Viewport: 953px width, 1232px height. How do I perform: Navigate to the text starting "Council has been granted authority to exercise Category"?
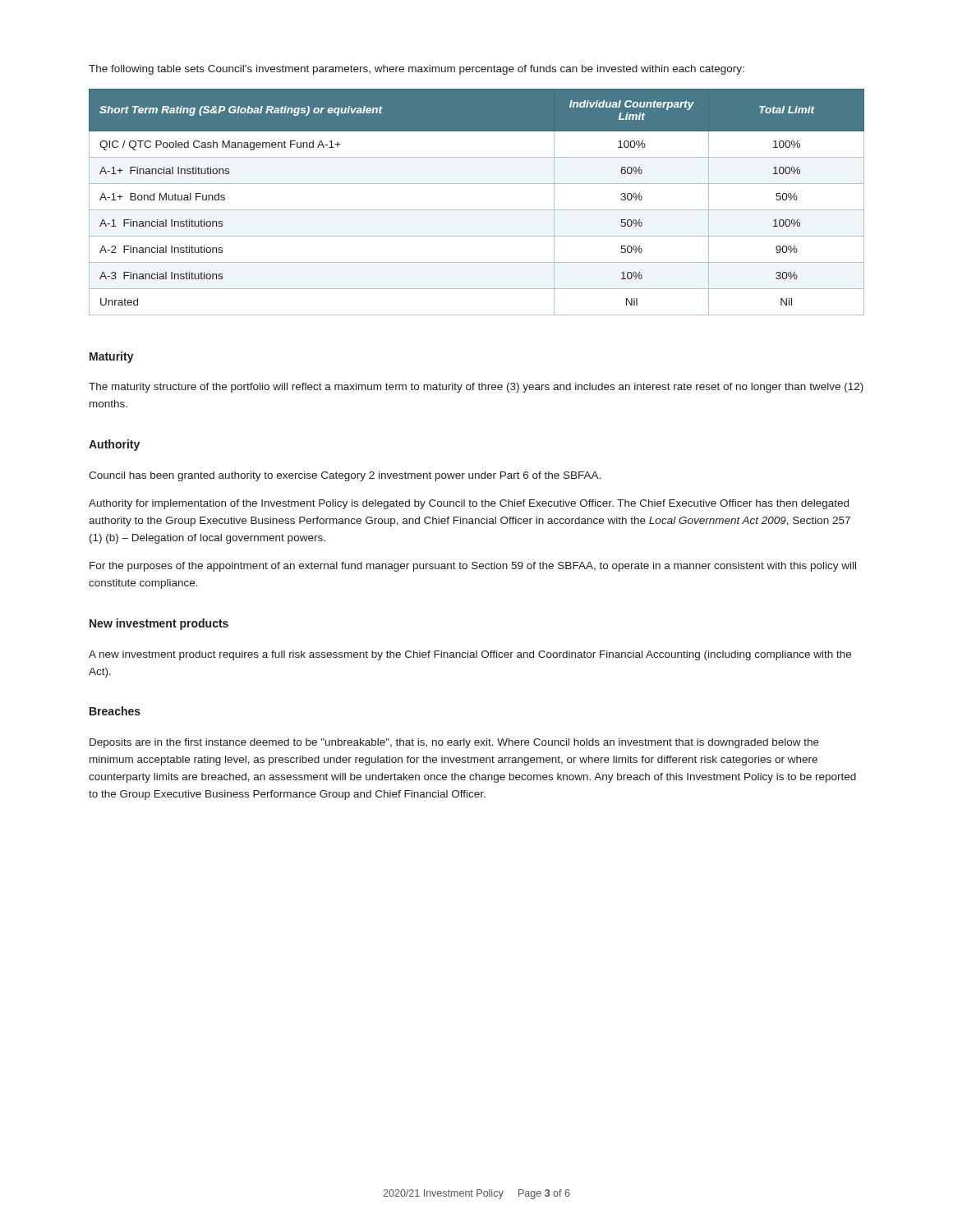(x=476, y=476)
